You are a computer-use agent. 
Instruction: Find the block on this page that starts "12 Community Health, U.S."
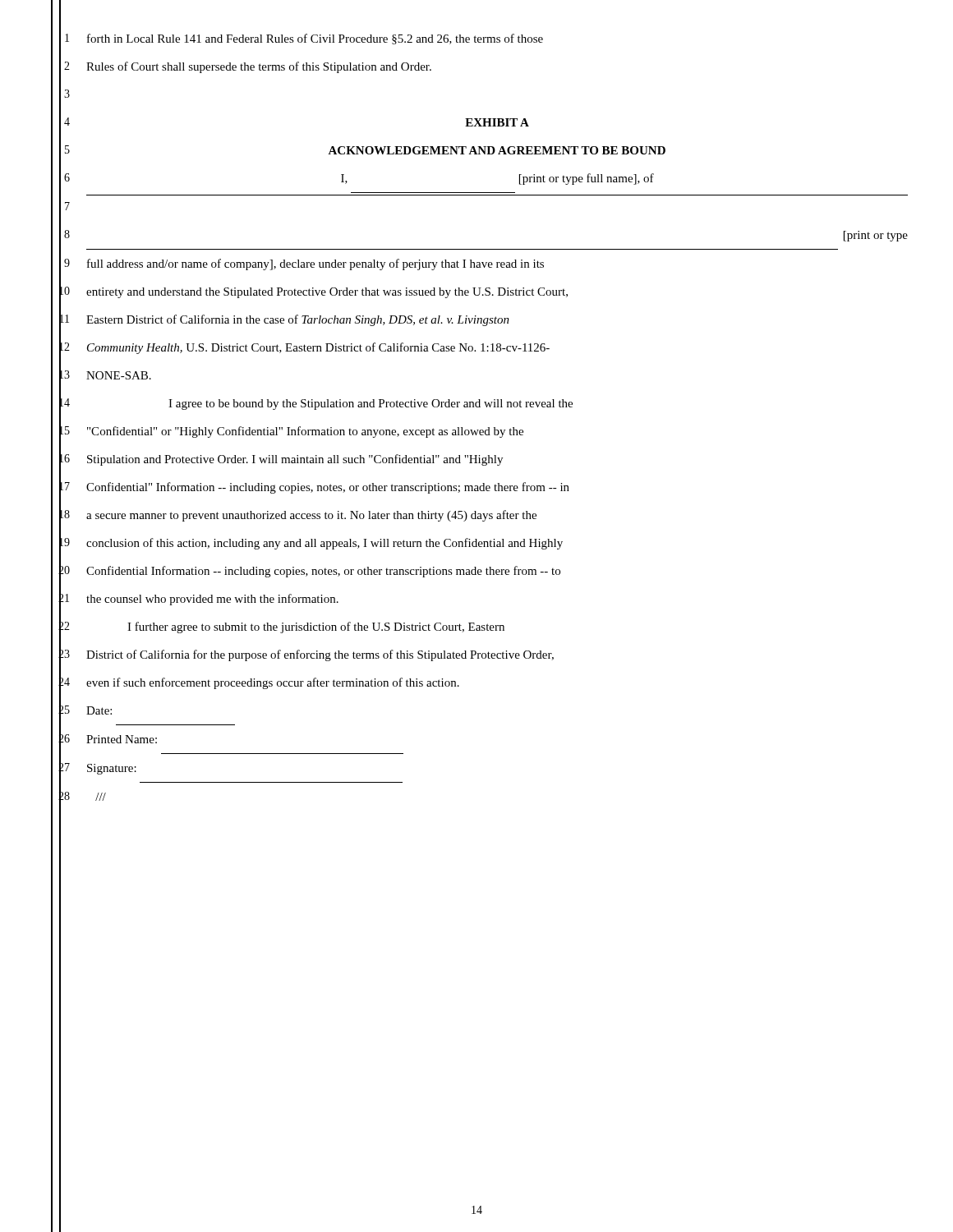pyautogui.click(x=497, y=347)
